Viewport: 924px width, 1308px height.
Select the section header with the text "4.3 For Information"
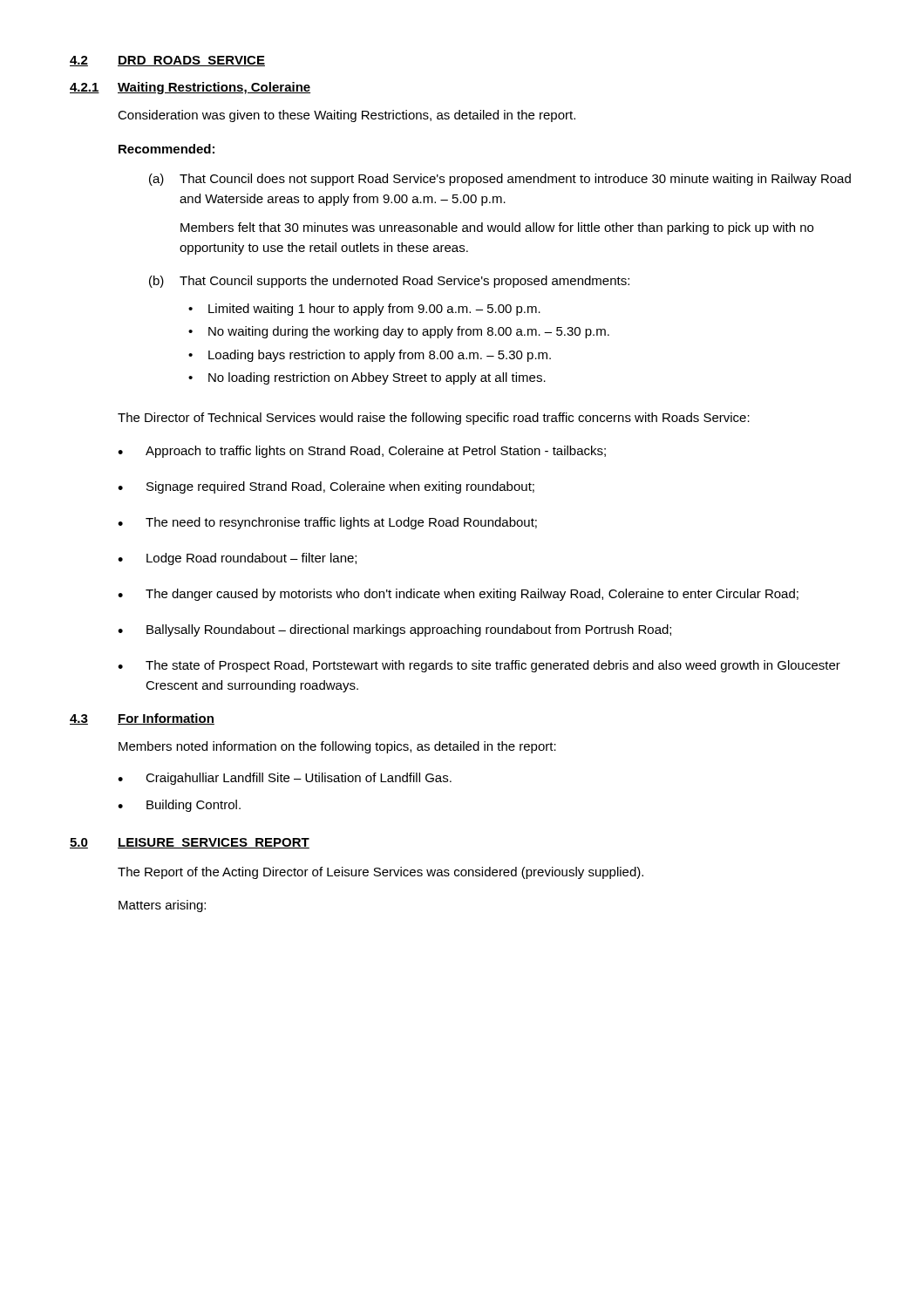(142, 718)
